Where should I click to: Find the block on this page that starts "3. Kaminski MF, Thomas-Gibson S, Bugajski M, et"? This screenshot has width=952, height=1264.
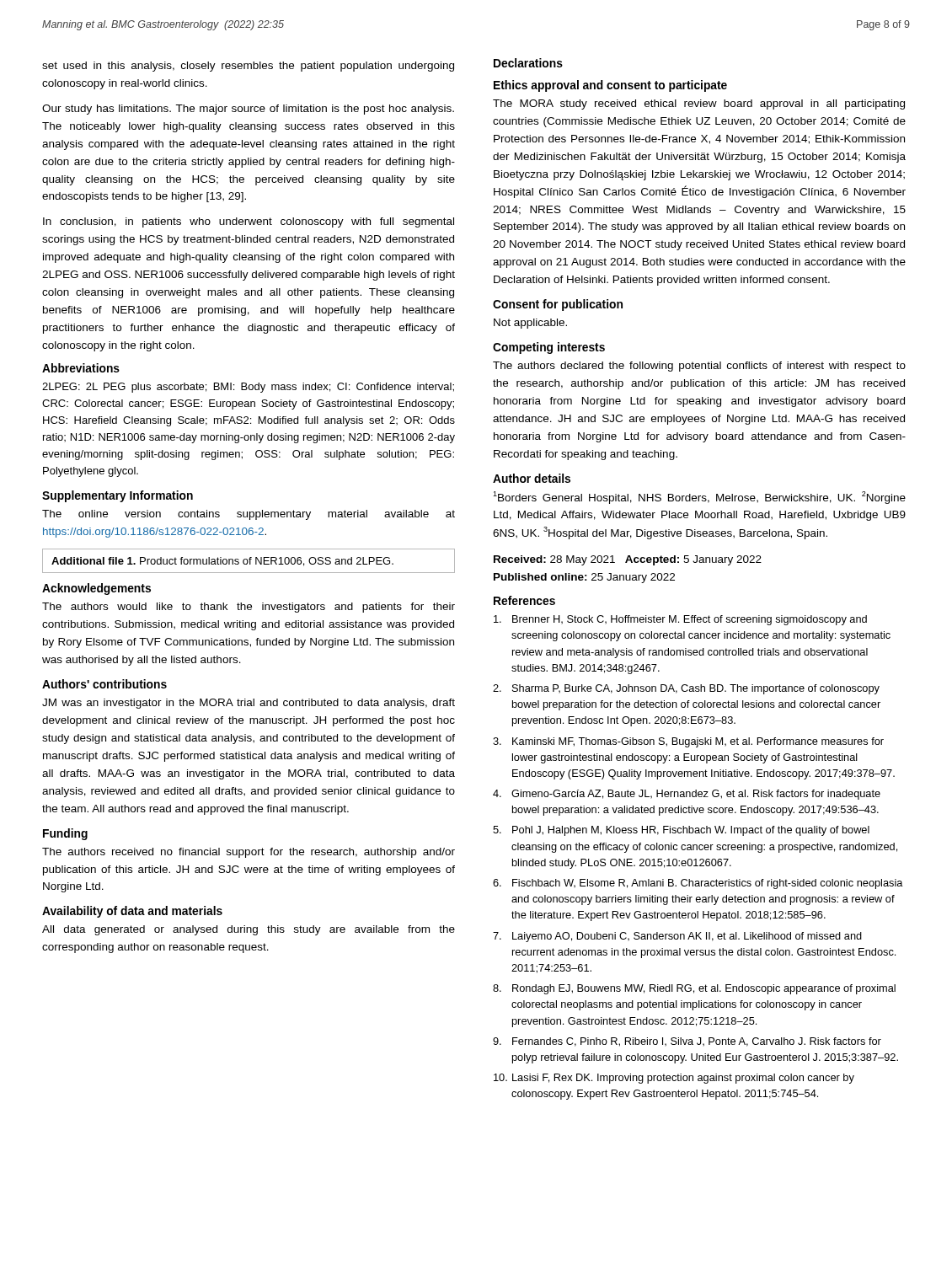tap(699, 757)
